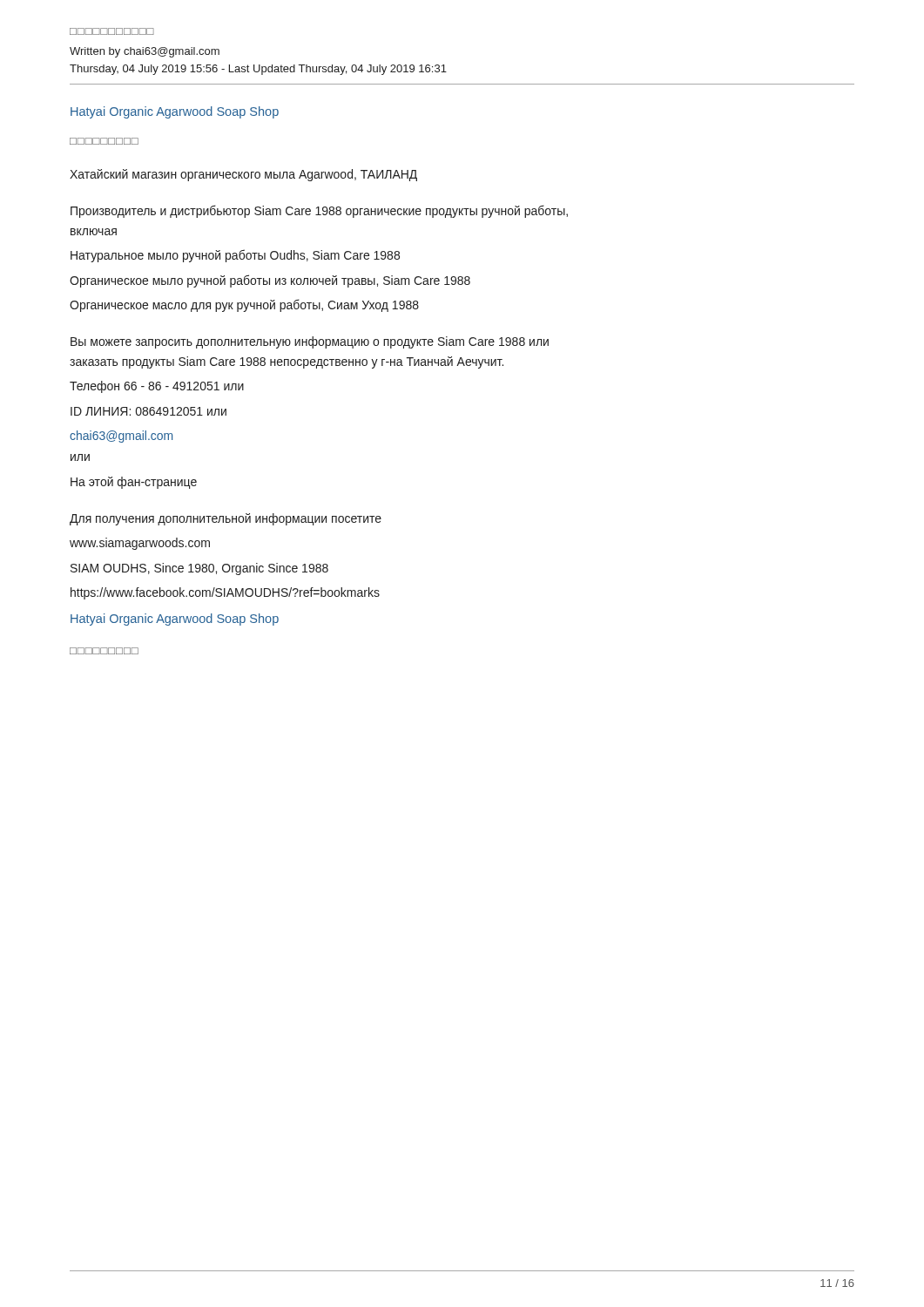Select the element starting "Телефон 66 - 86 -"
The width and height of the screenshot is (924, 1307).
tap(157, 386)
